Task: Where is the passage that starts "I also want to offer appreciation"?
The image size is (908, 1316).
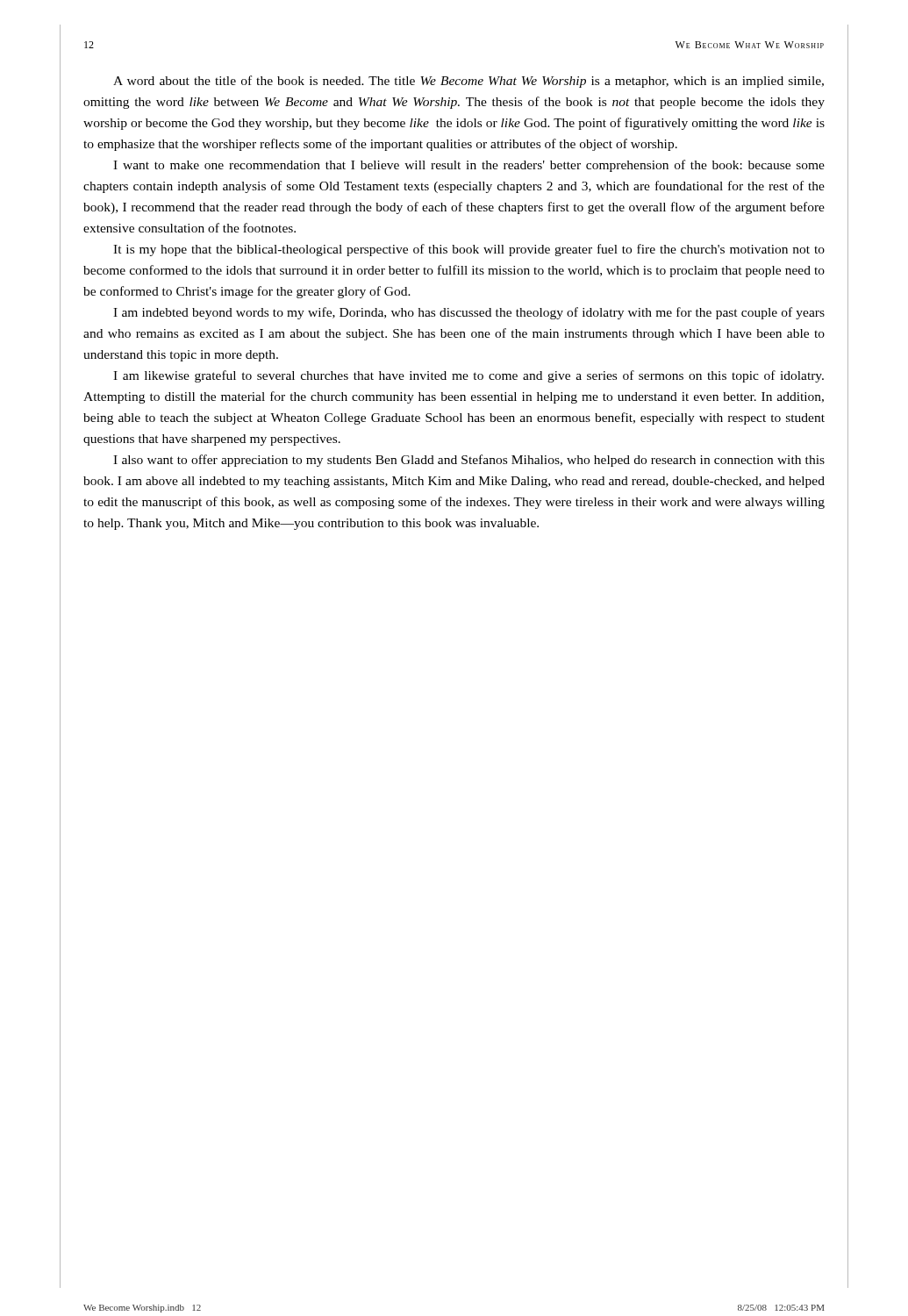Action: point(454,492)
